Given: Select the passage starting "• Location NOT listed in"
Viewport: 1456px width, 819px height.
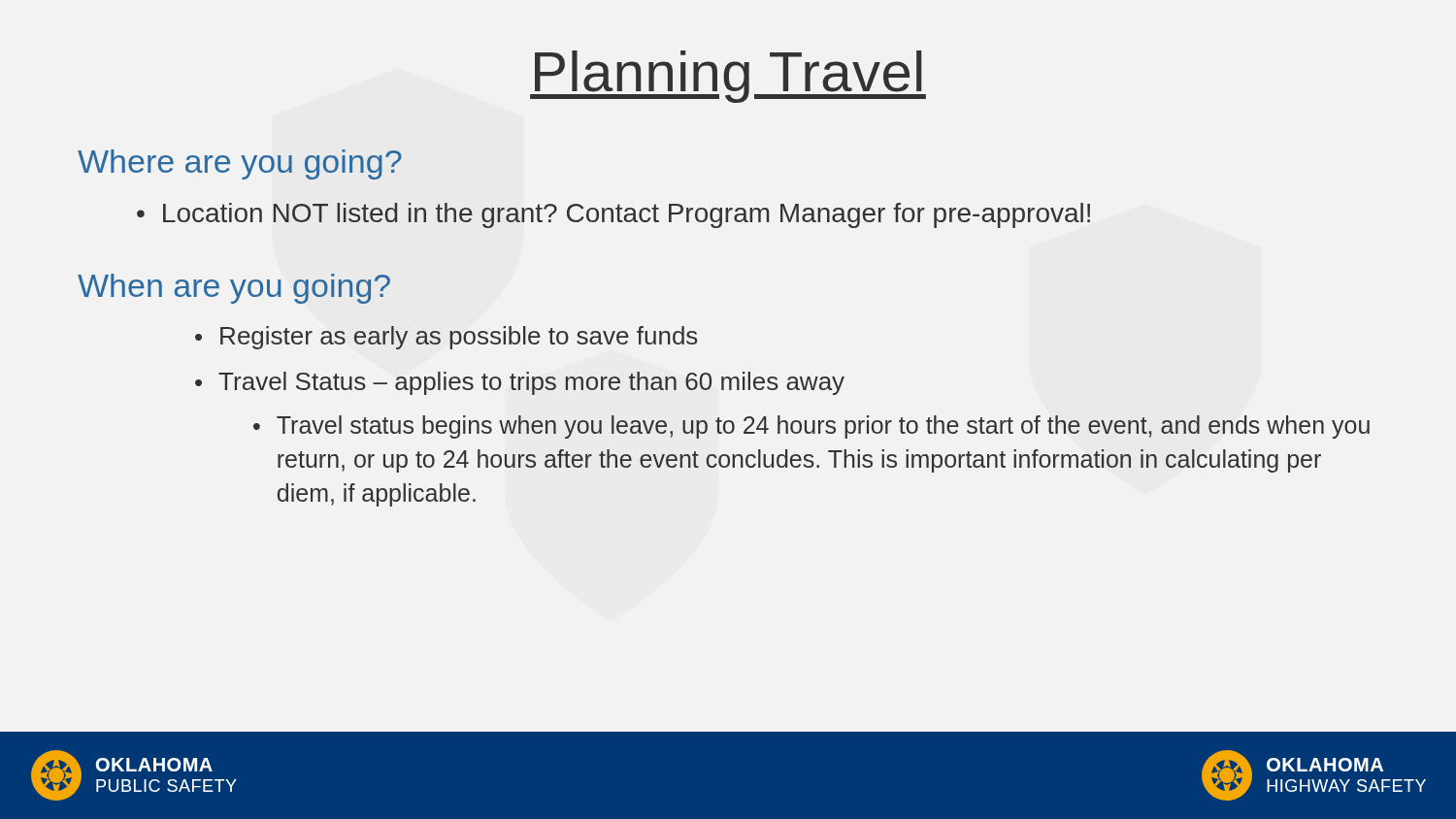Looking at the screenshot, I should tap(614, 213).
